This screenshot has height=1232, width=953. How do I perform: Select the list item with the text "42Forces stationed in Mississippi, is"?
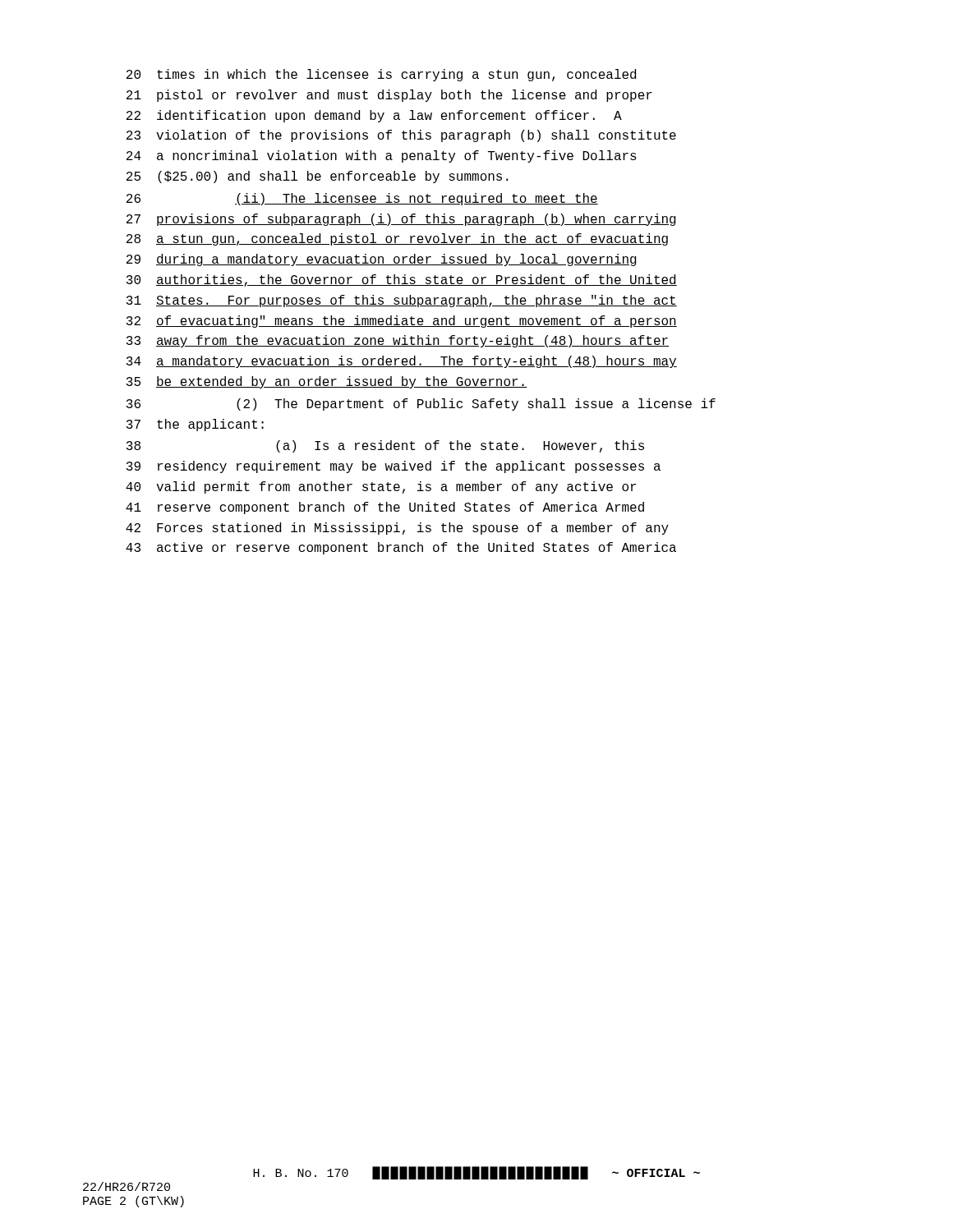coord(384,529)
